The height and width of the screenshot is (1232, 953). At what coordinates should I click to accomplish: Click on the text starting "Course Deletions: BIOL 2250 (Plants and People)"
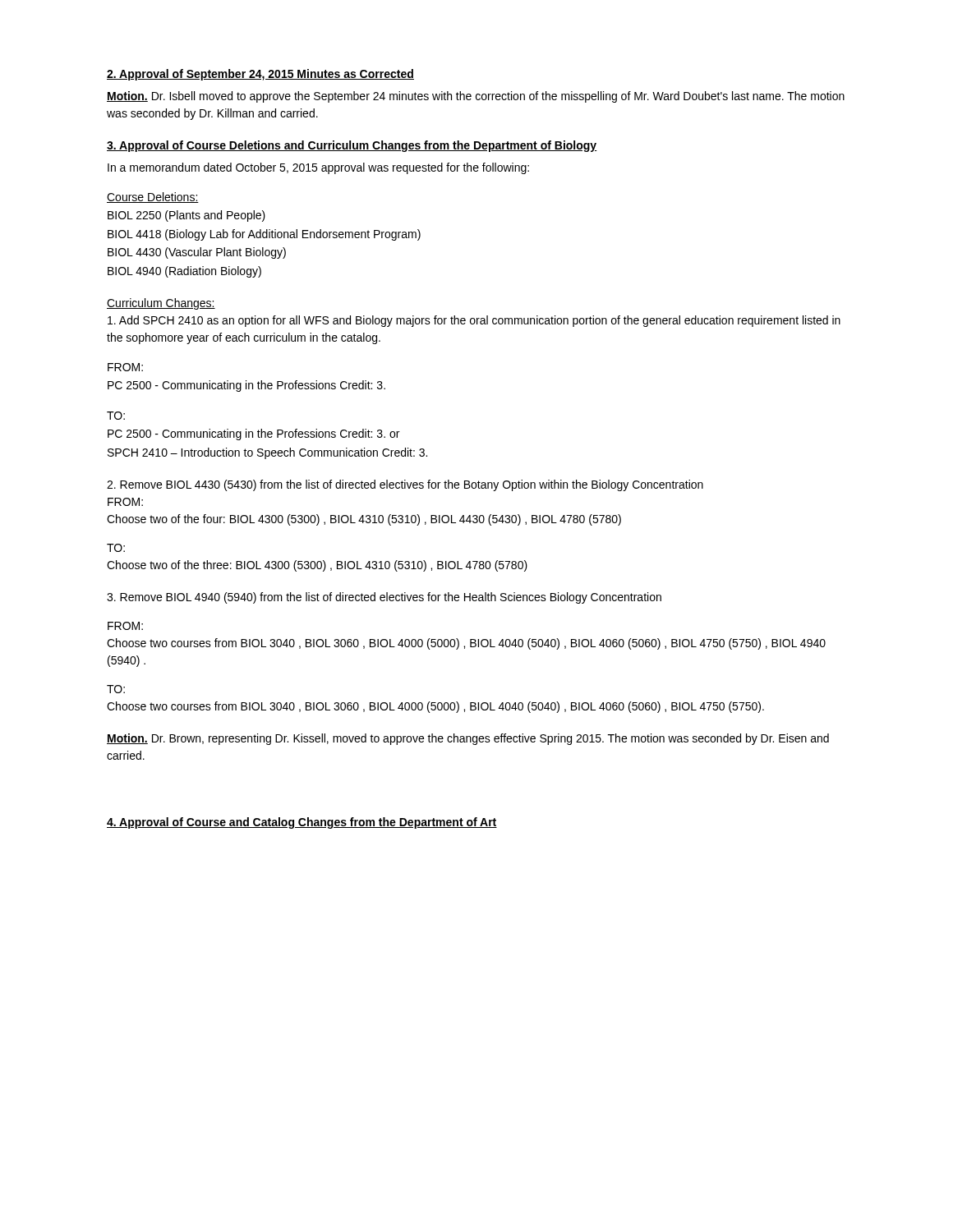[264, 234]
